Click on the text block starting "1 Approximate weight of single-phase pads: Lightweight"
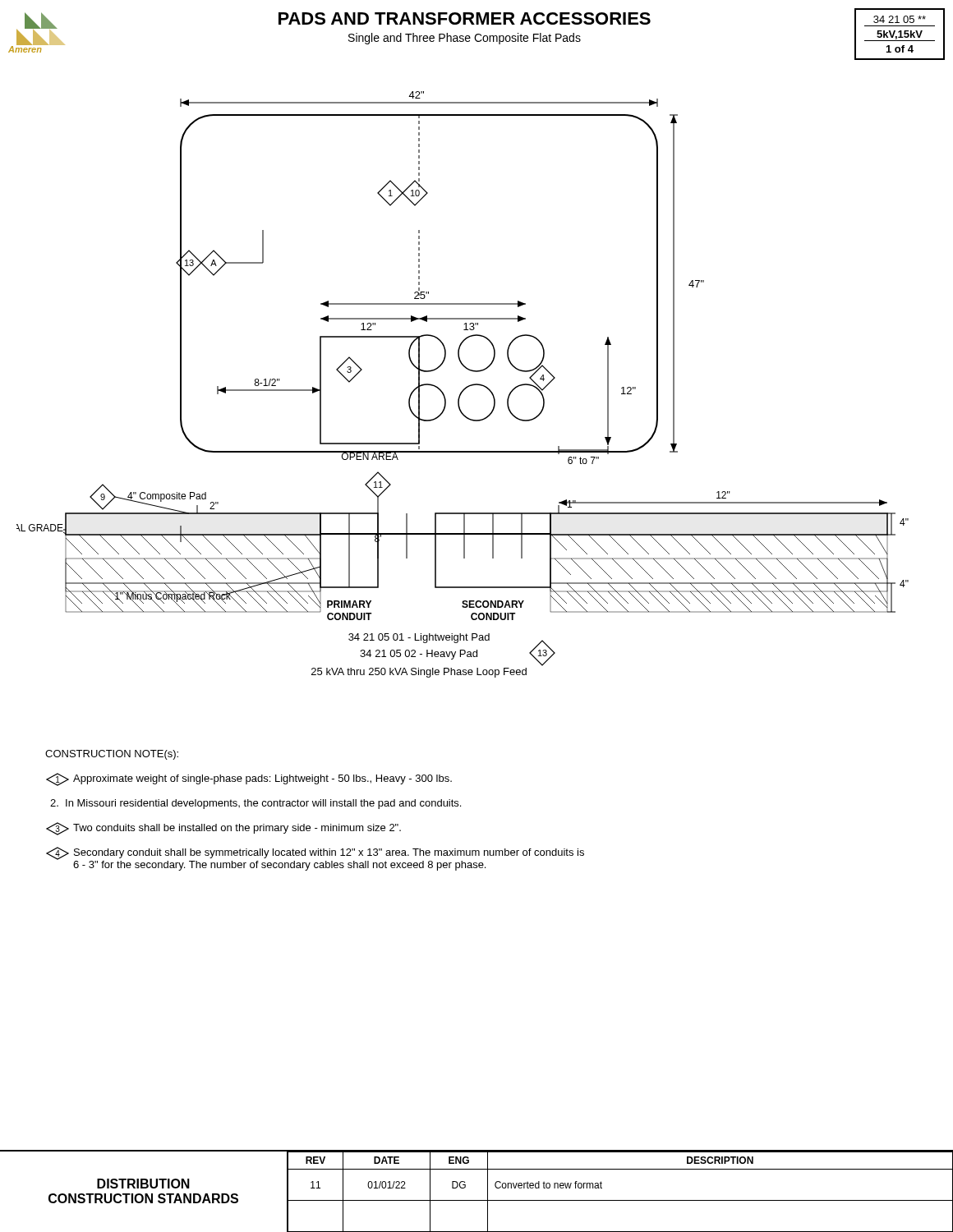Viewport: 953px width, 1232px height. pos(249,779)
